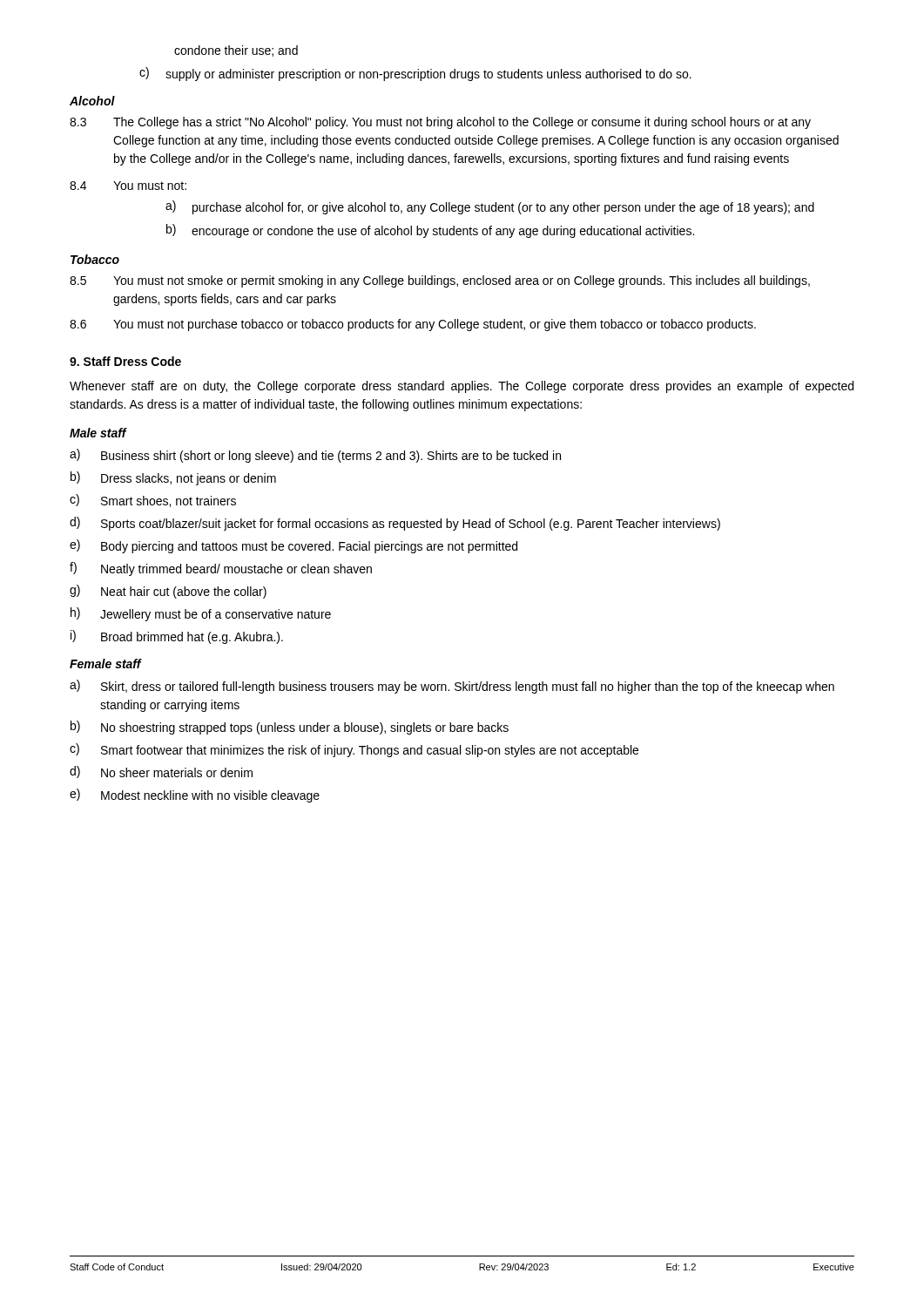Screen dimensions: 1307x924
Task: Click on the block starting "e) Modest neckline with no"
Action: pyautogui.click(x=195, y=796)
